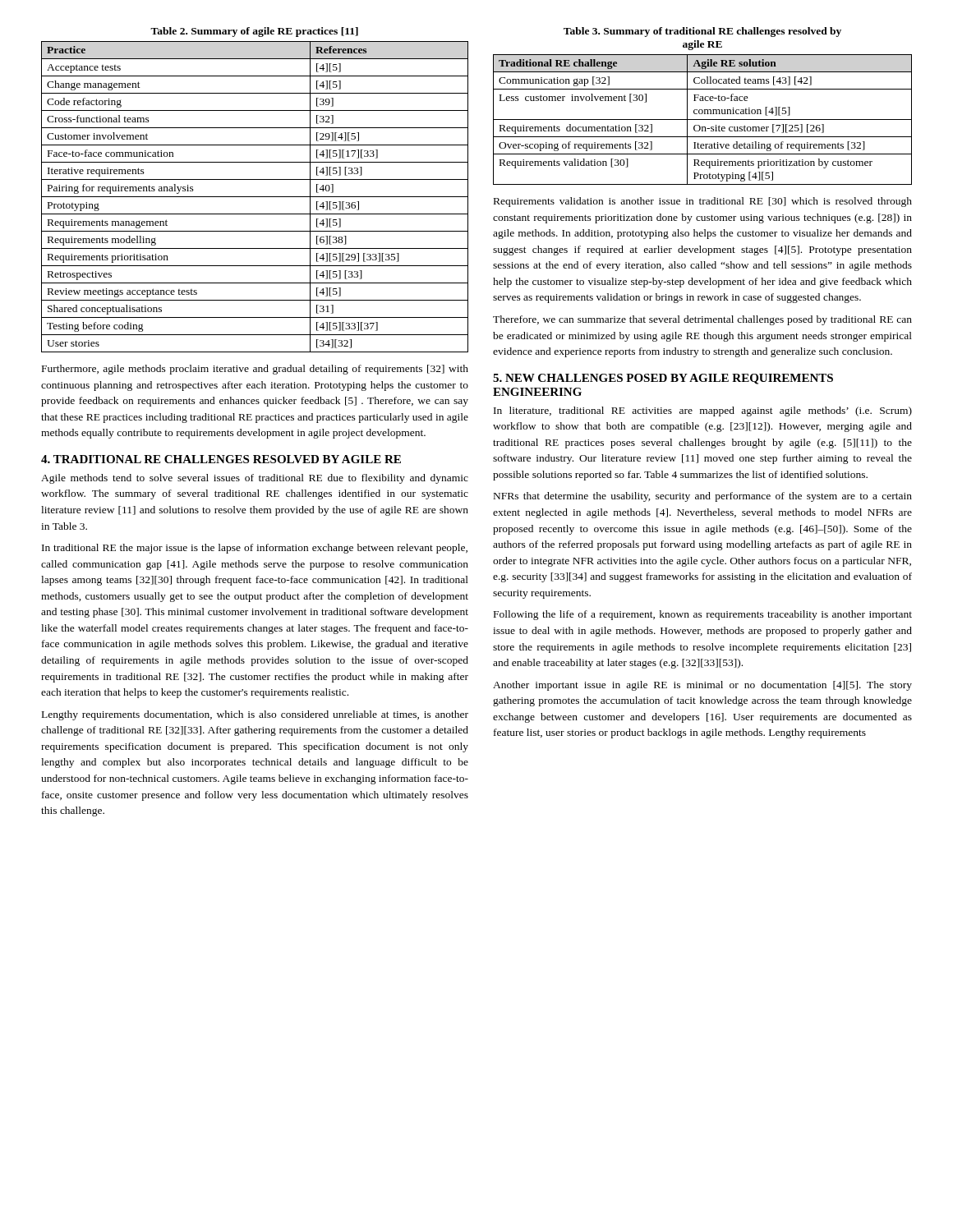Find the text starting "Table 3. Summary of"

pyautogui.click(x=702, y=37)
